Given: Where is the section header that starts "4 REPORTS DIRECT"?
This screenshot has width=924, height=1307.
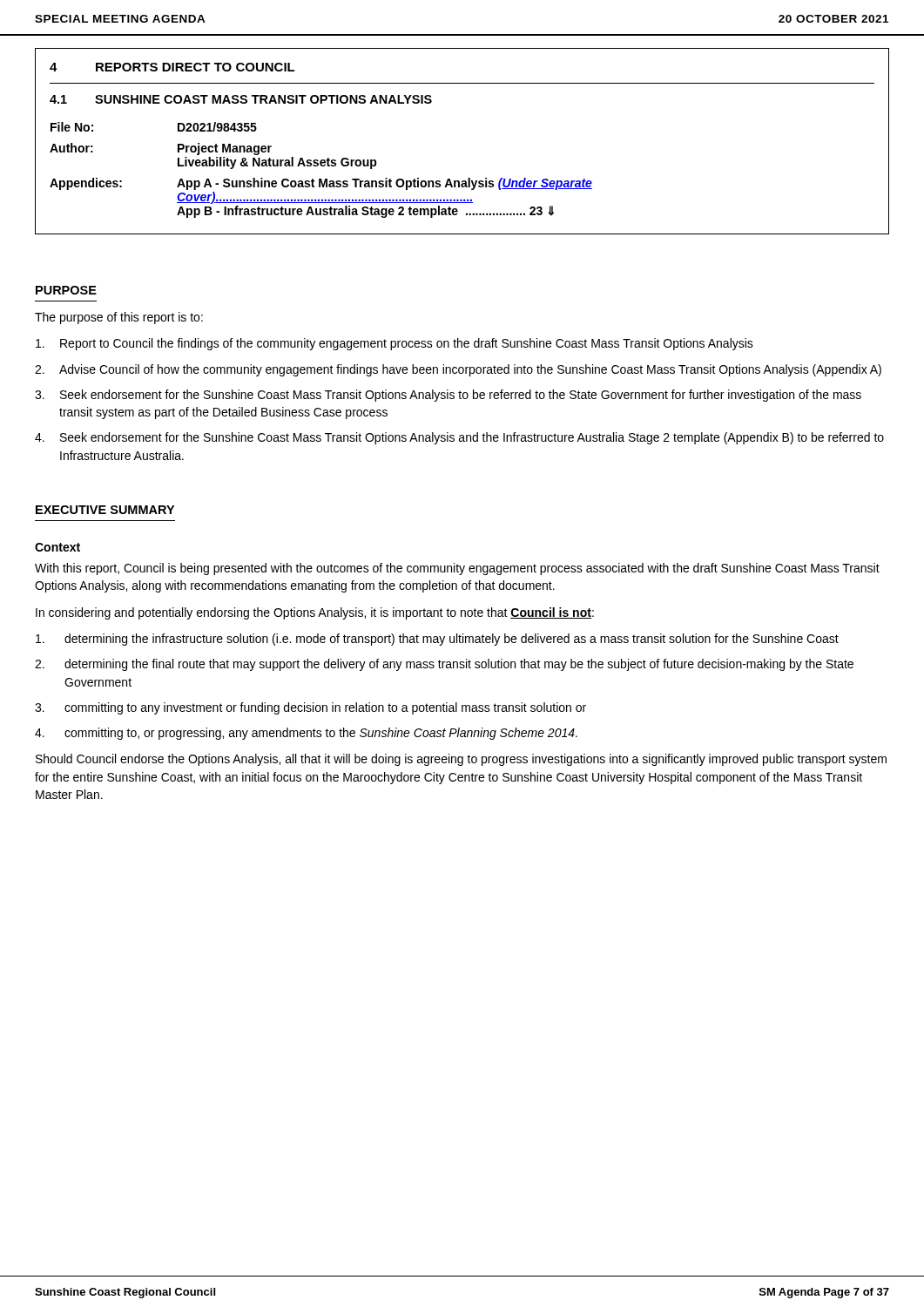Looking at the screenshot, I should pos(172,67).
